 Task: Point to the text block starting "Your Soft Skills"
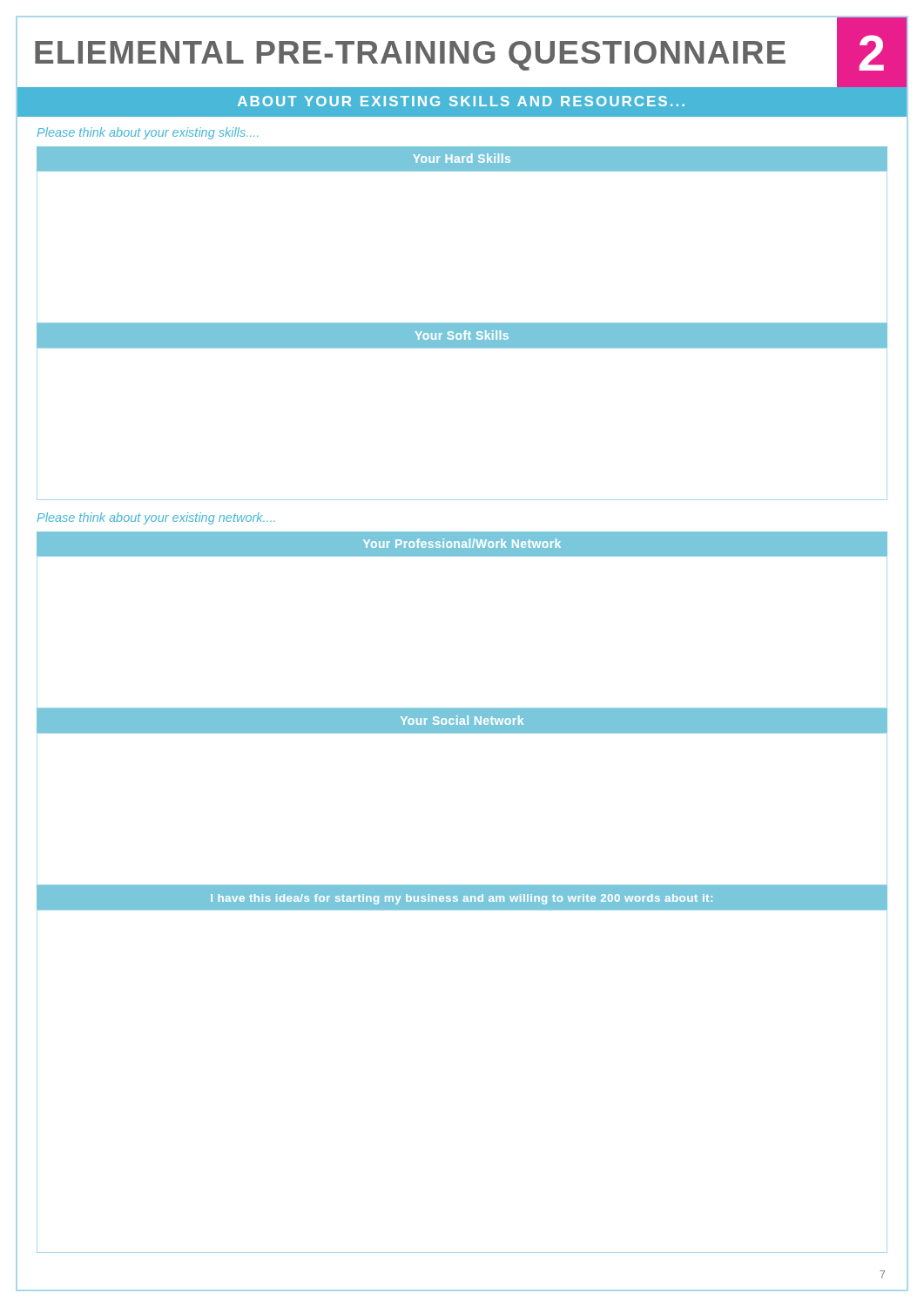click(462, 335)
